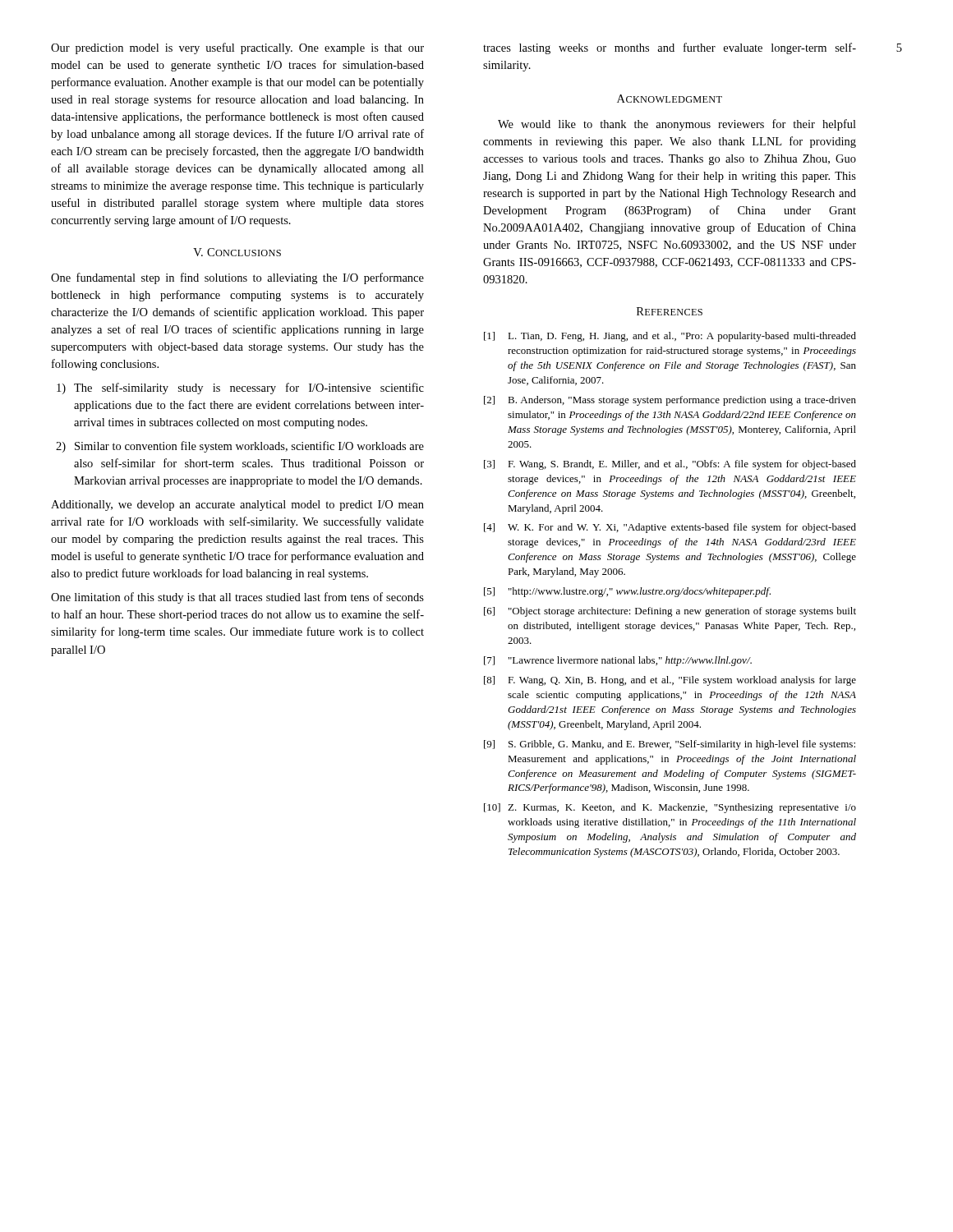This screenshot has height=1232, width=953.
Task: Locate the text block that says "We would like to"
Action: (670, 202)
